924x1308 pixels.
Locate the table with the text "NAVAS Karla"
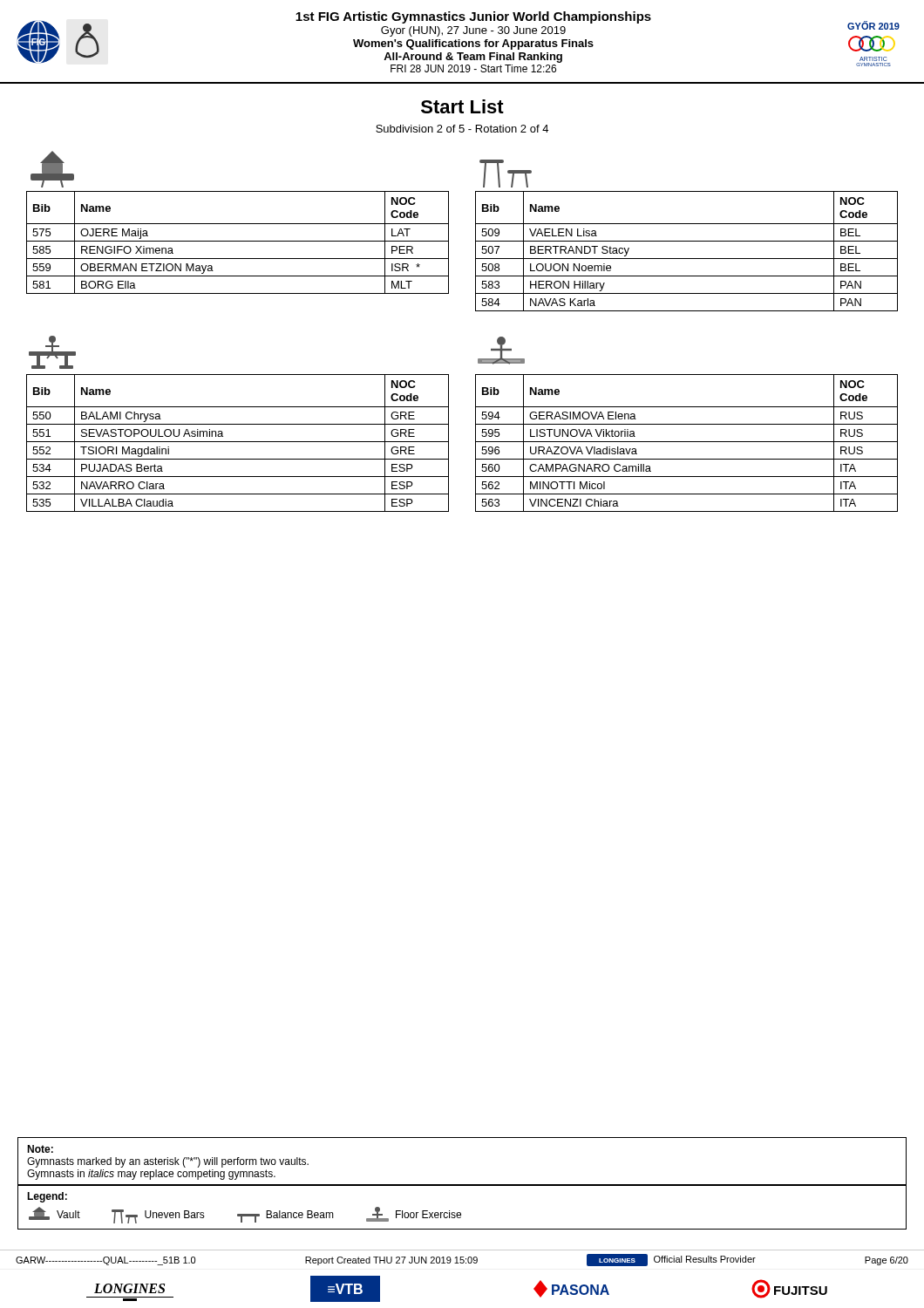tap(686, 251)
